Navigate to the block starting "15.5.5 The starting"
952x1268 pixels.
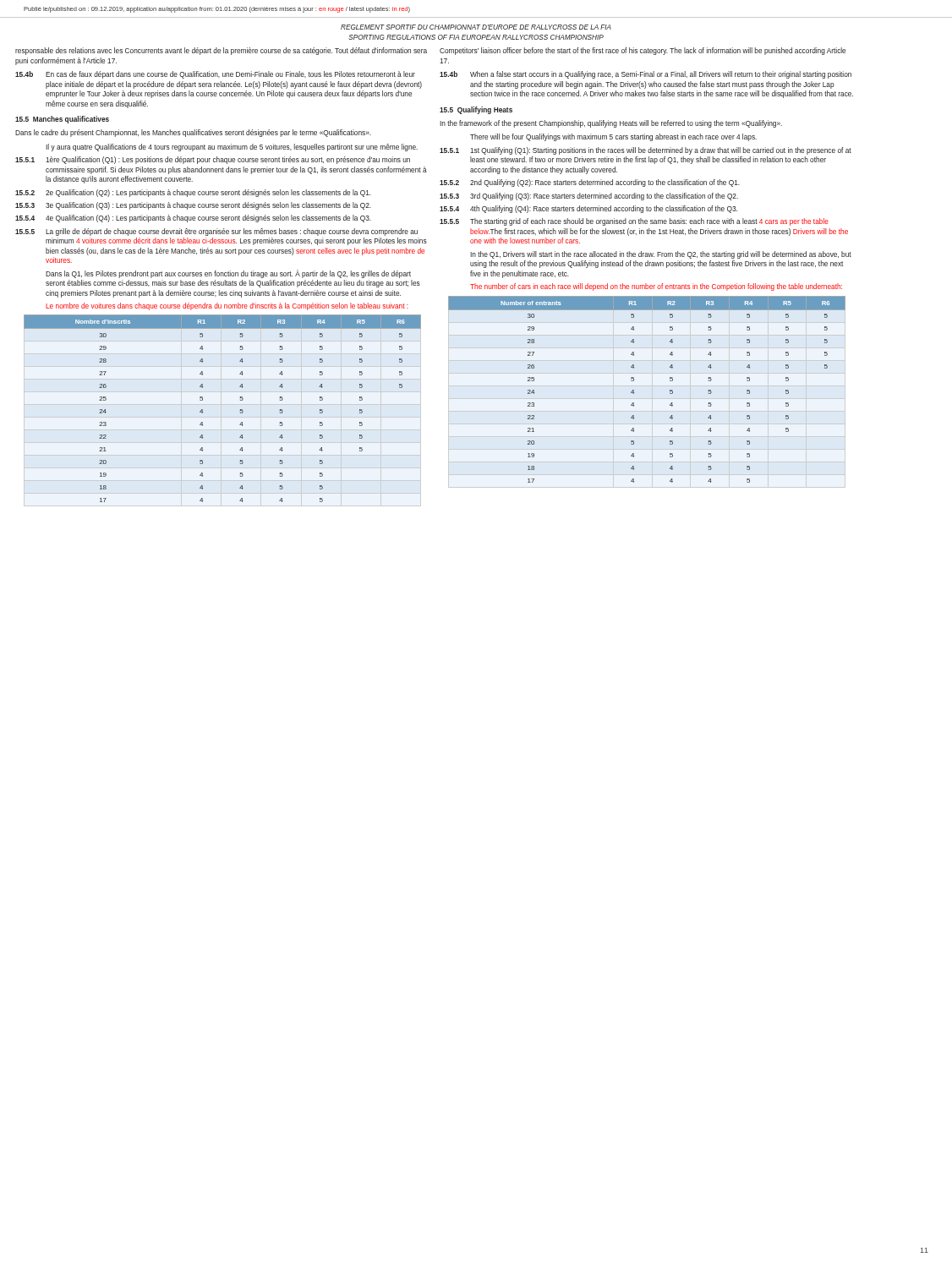(x=647, y=232)
